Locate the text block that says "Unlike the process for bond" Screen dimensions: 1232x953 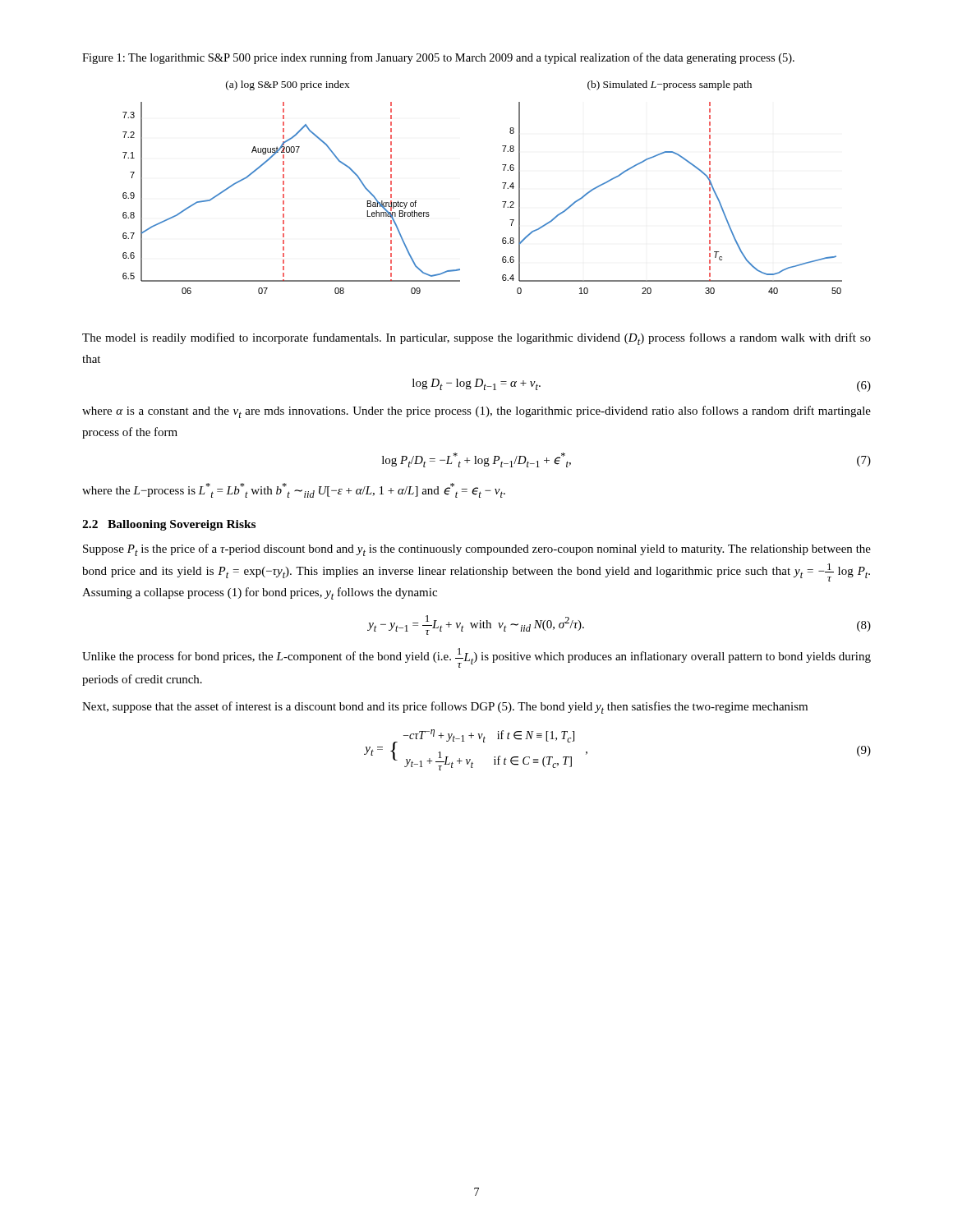[x=476, y=667]
